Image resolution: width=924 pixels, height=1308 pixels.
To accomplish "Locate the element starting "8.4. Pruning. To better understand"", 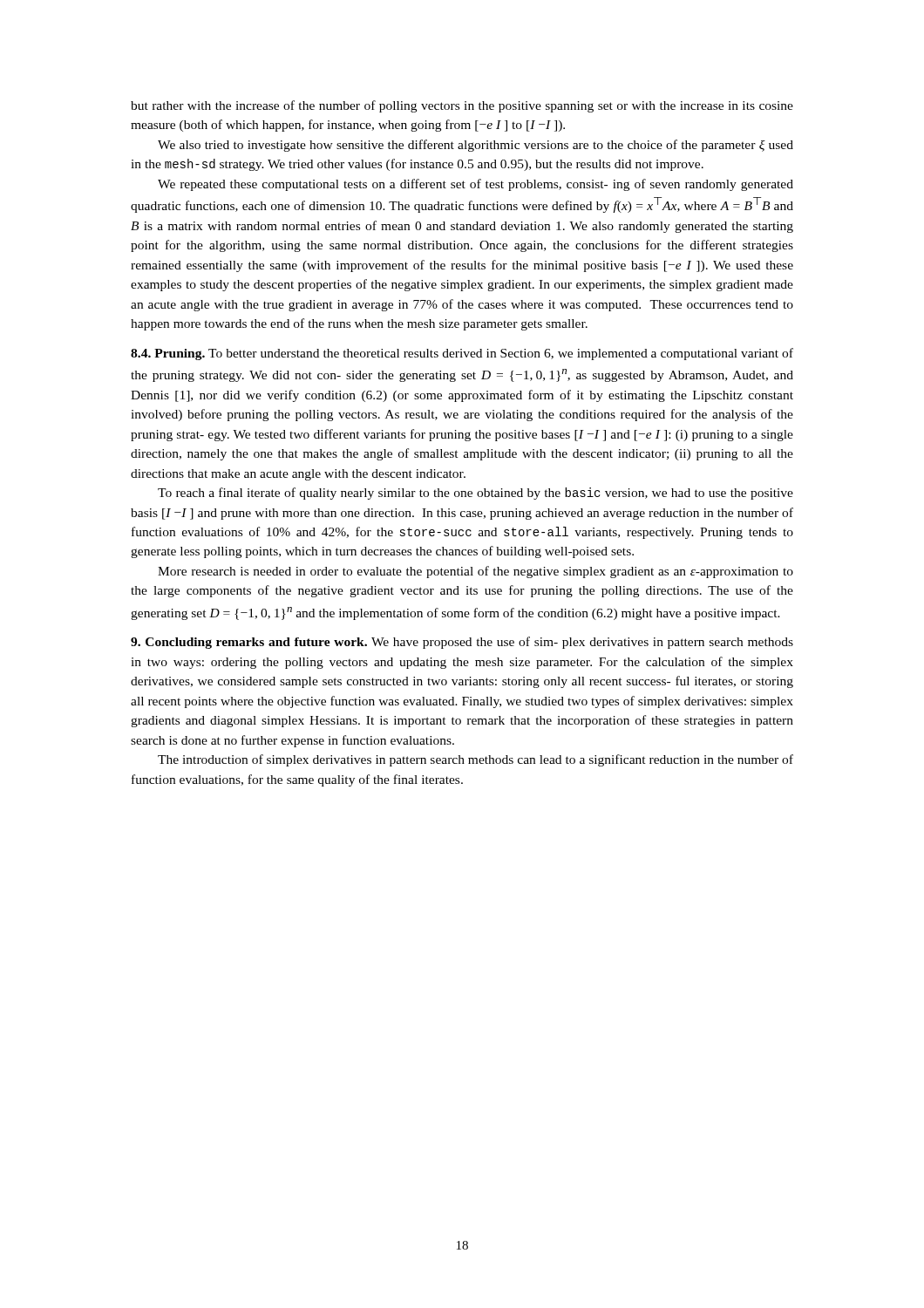I will pos(462,413).
